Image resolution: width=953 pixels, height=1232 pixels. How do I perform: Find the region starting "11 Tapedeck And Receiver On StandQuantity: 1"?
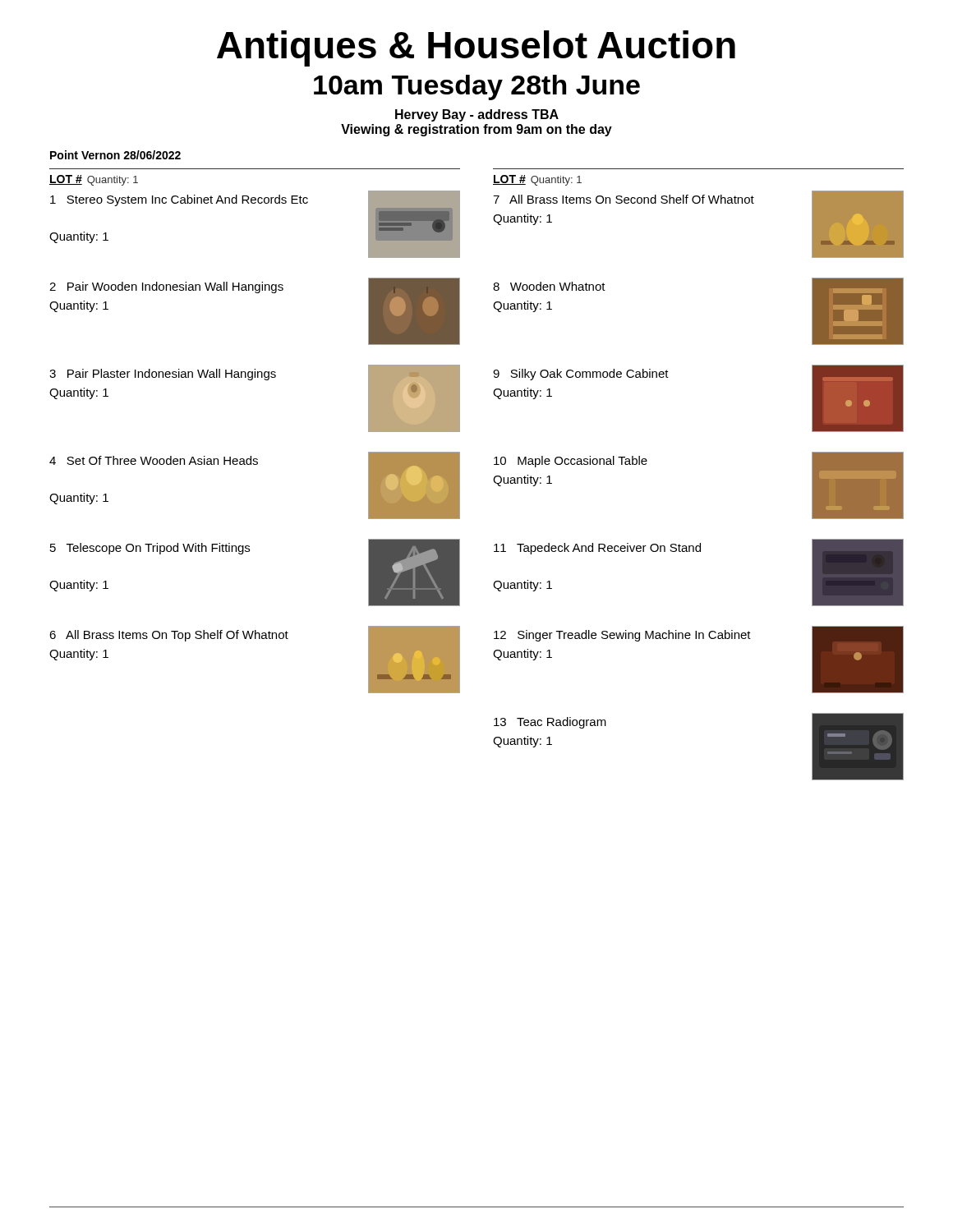click(698, 572)
